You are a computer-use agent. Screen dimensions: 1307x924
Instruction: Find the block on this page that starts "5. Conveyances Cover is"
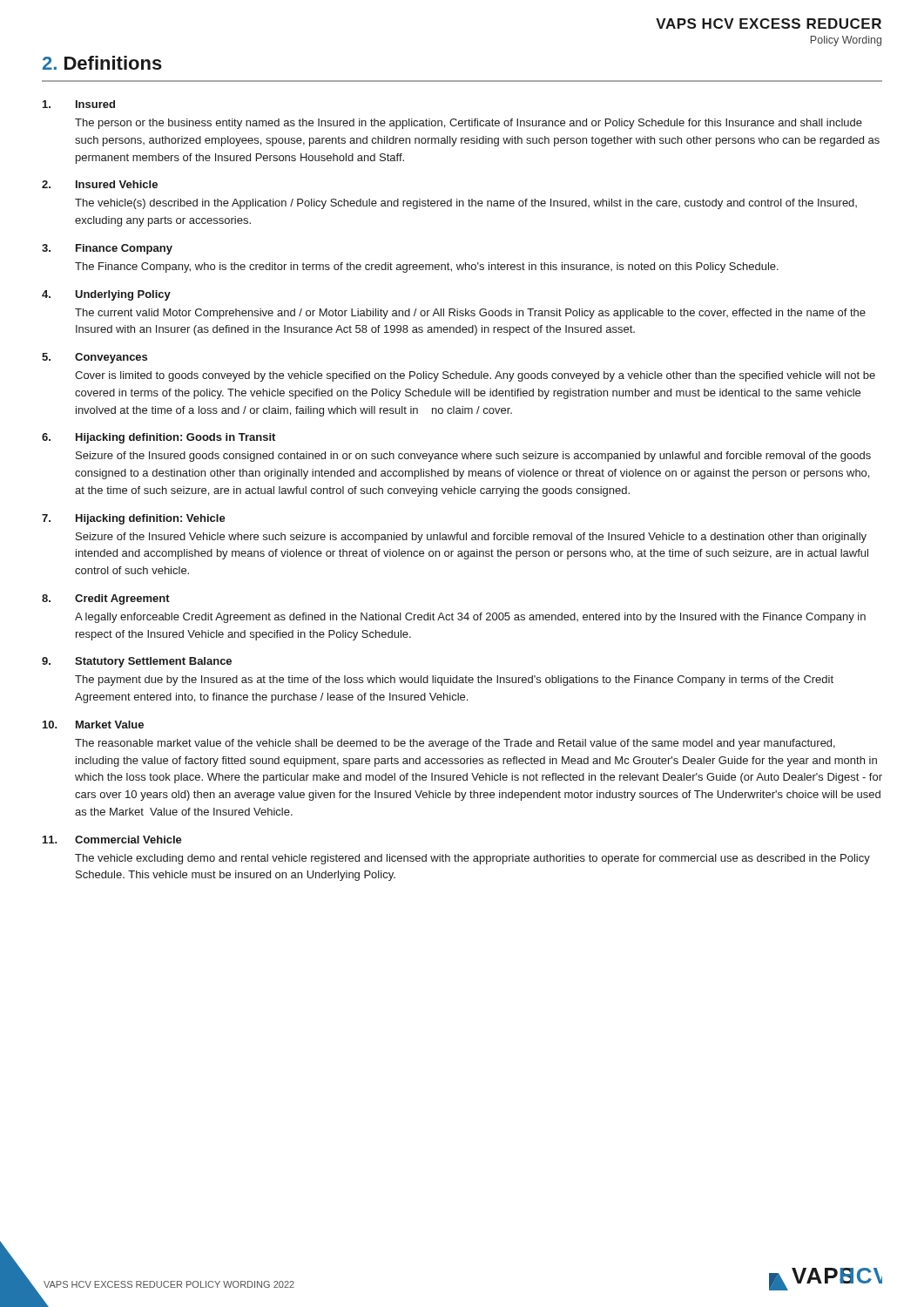pos(462,384)
